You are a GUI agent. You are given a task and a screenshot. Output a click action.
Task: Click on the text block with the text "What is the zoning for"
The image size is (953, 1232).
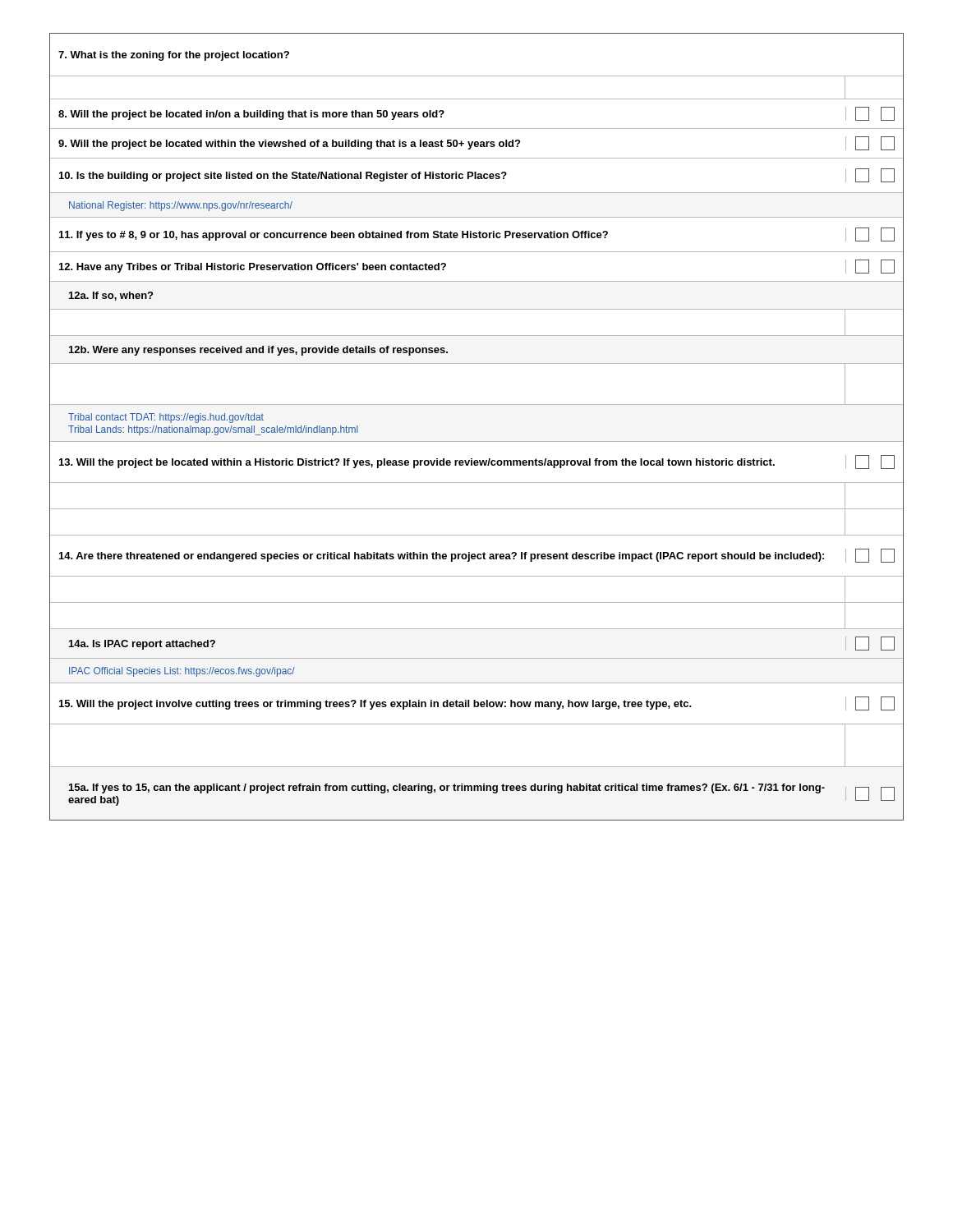174,55
